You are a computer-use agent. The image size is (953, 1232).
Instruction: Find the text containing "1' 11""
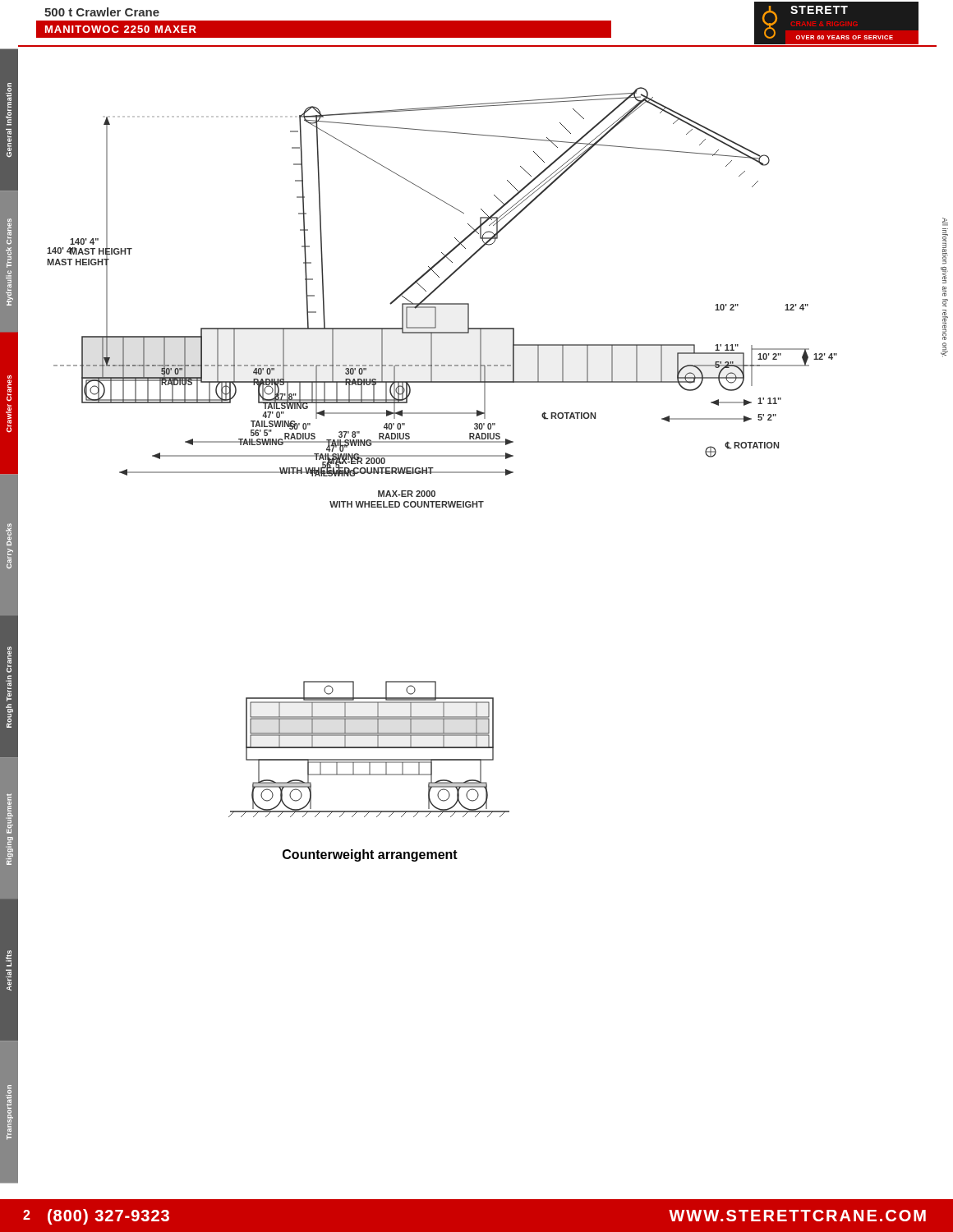pyautogui.click(x=727, y=347)
